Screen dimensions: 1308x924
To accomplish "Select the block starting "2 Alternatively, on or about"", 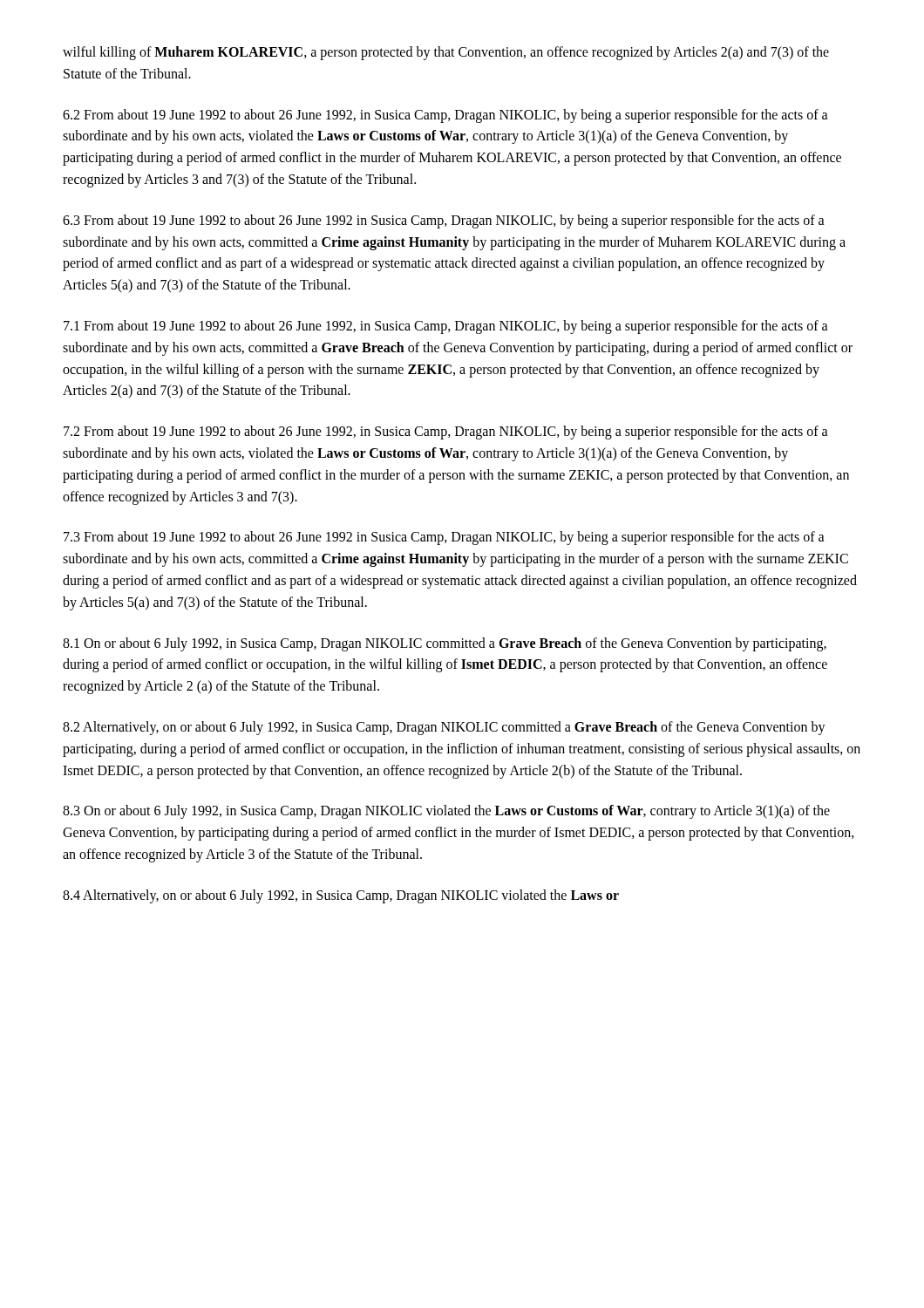I will click(462, 748).
